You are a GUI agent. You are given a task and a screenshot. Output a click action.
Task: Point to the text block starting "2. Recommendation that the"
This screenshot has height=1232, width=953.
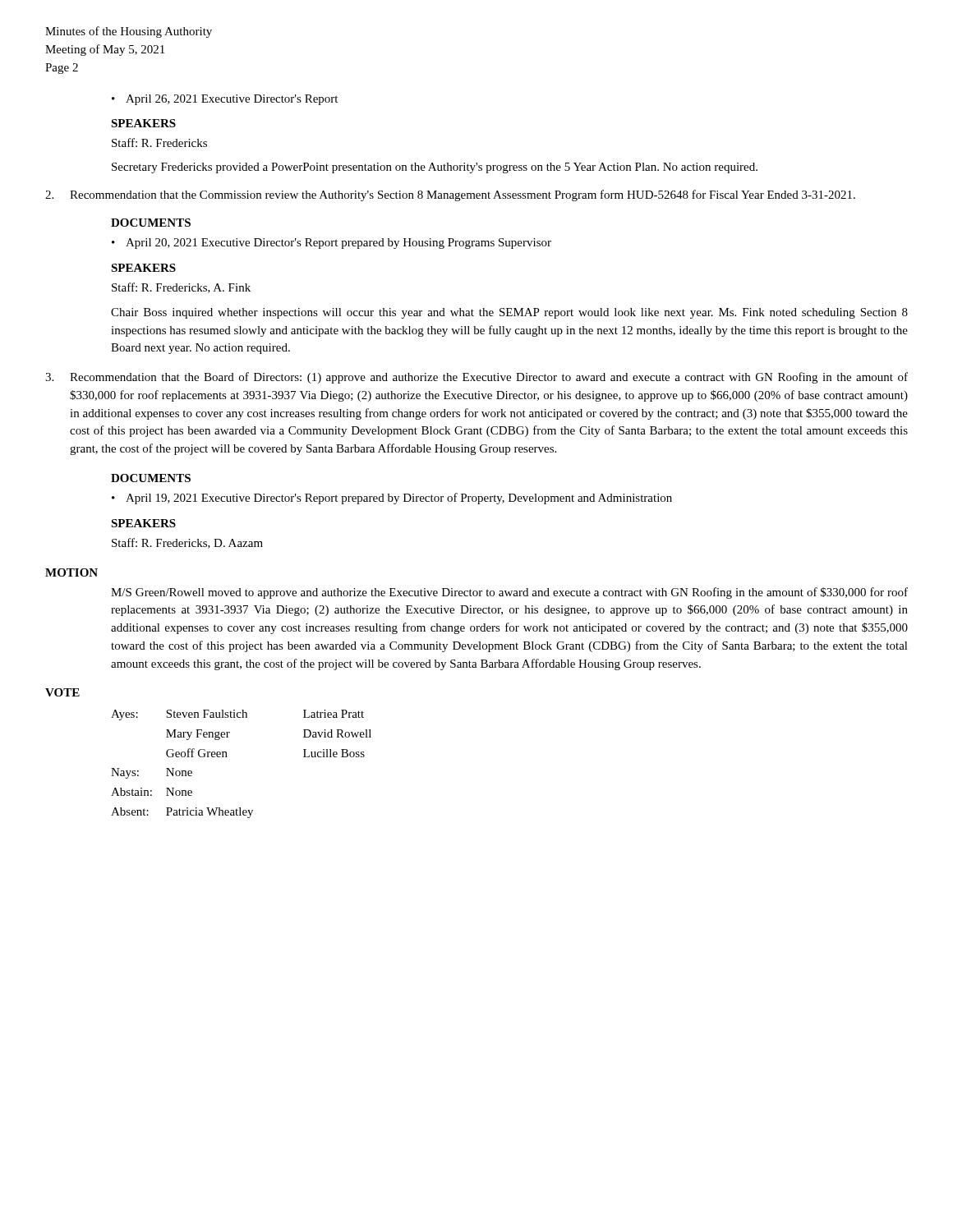(476, 195)
